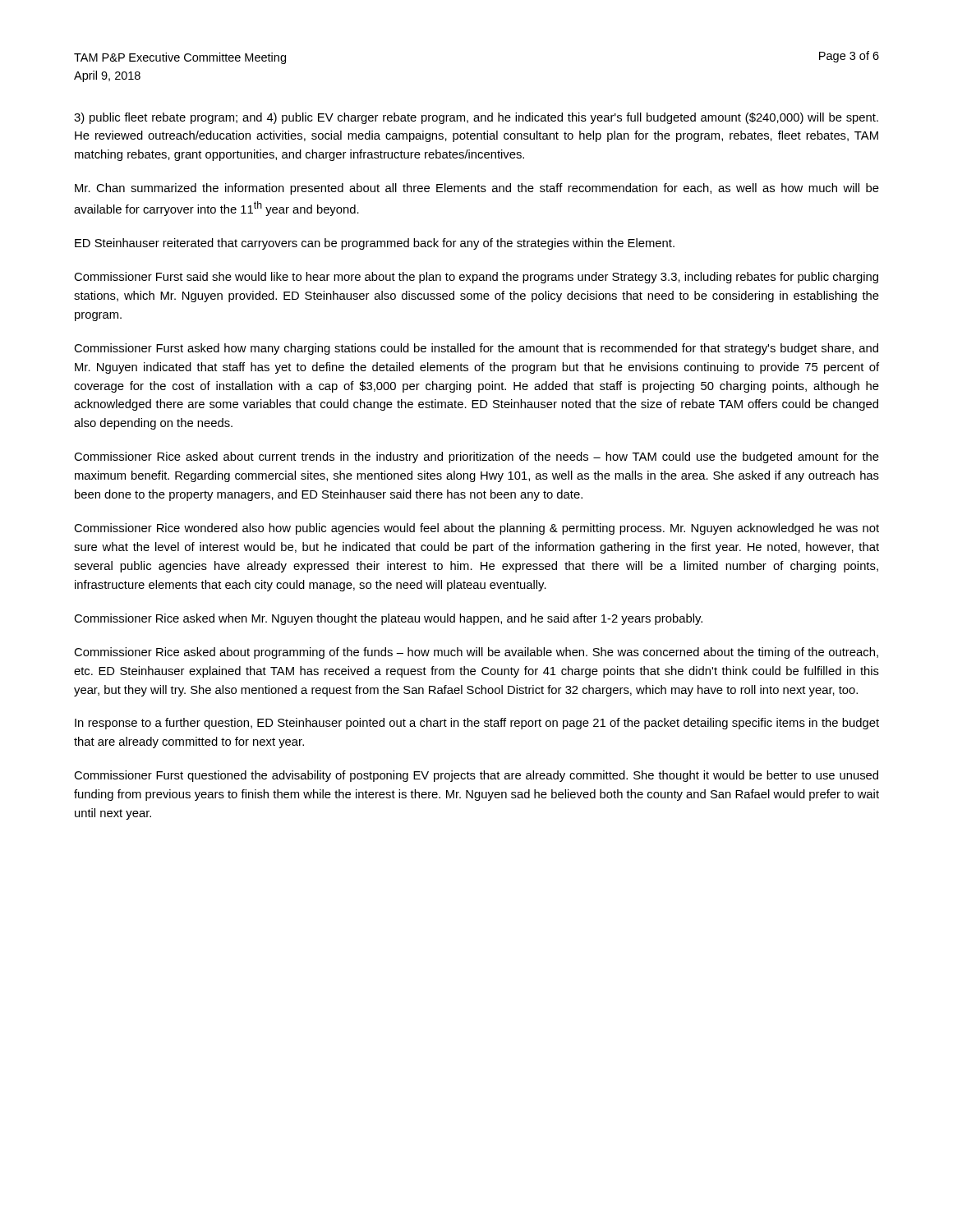Locate the block starting "ED Steinhauser reiterated"

[375, 243]
